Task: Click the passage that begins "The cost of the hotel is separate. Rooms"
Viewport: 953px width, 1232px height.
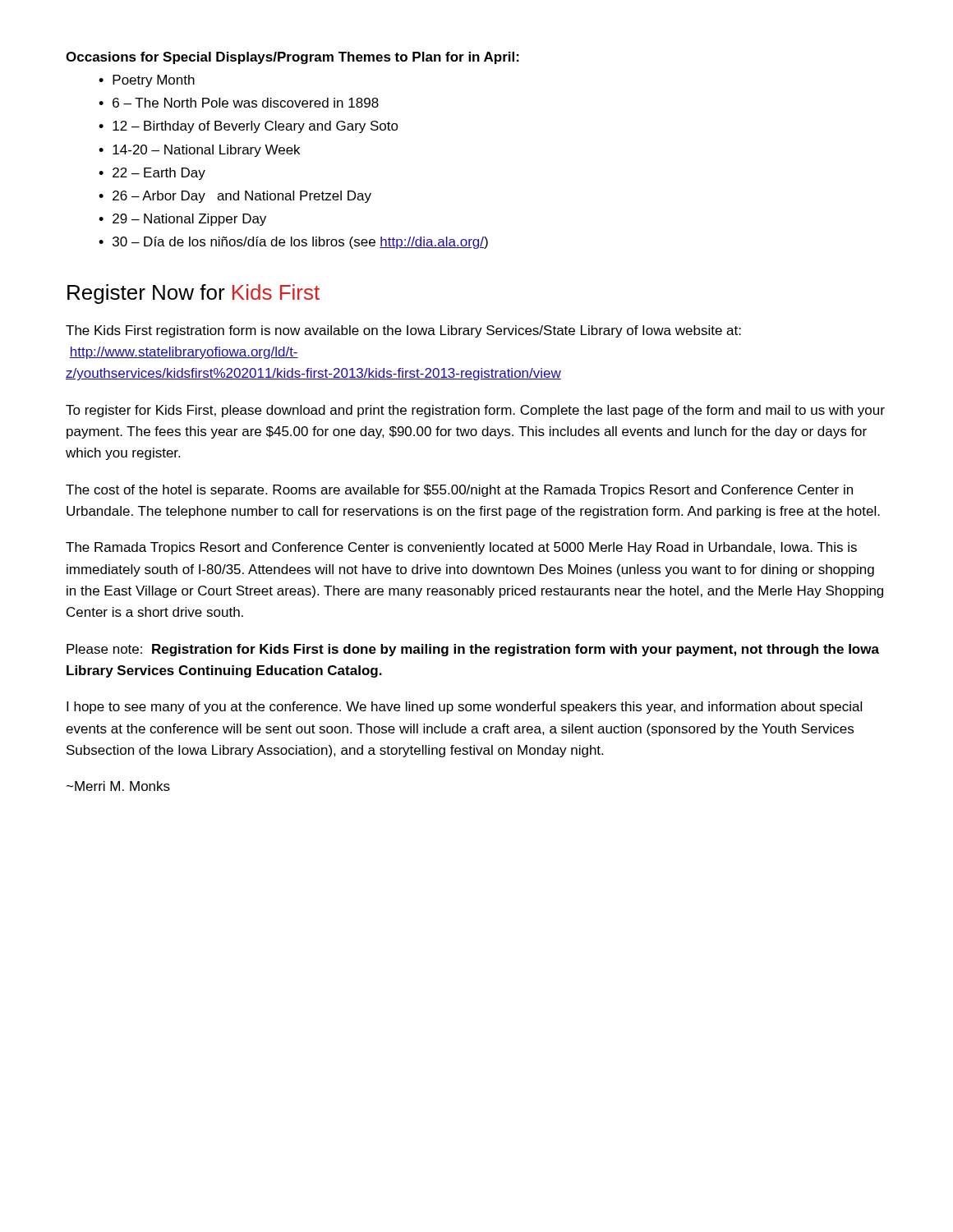Action: point(473,500)
